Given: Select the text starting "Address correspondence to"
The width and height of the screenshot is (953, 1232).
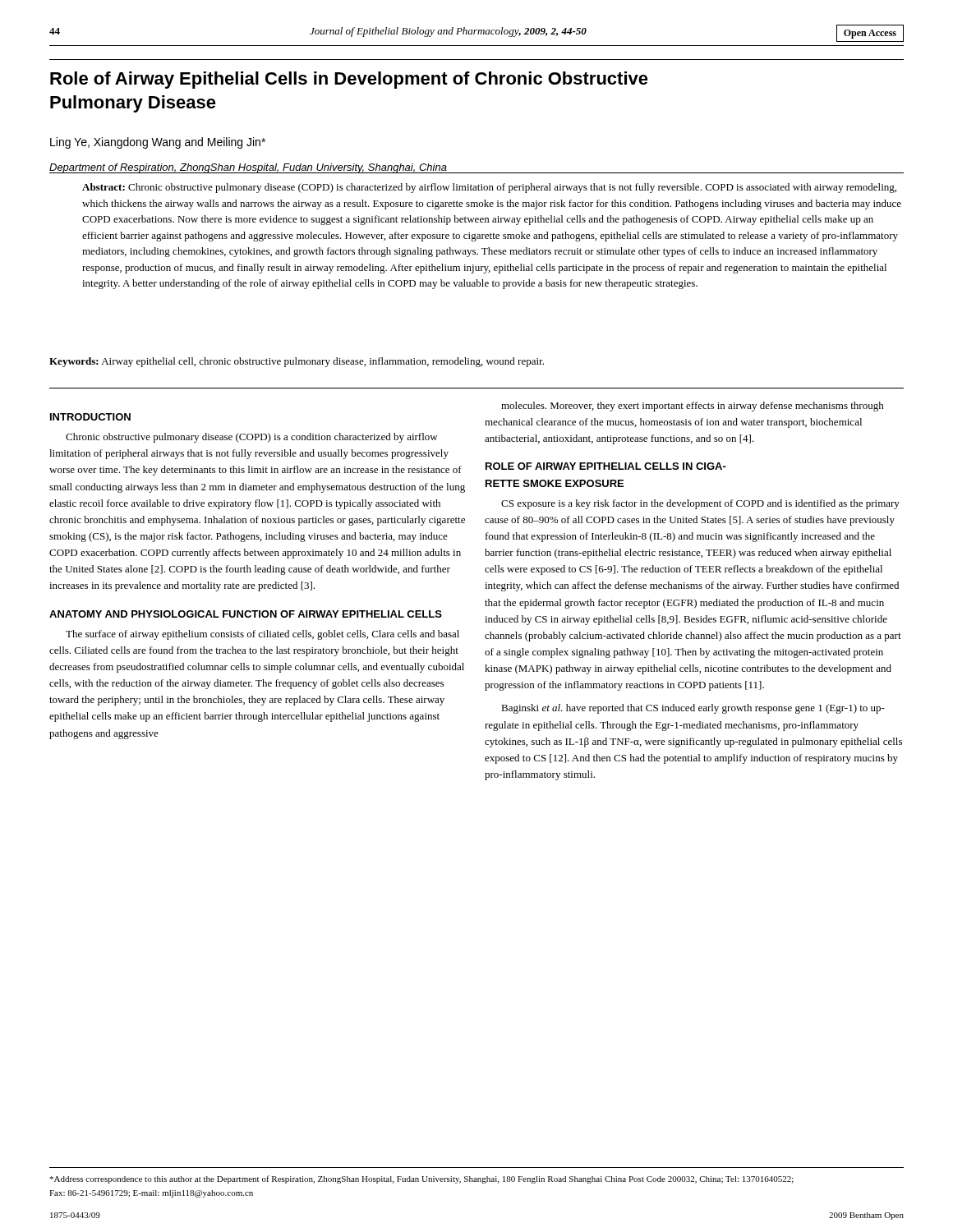Looking at the screenshot, I should [422, 1185].
